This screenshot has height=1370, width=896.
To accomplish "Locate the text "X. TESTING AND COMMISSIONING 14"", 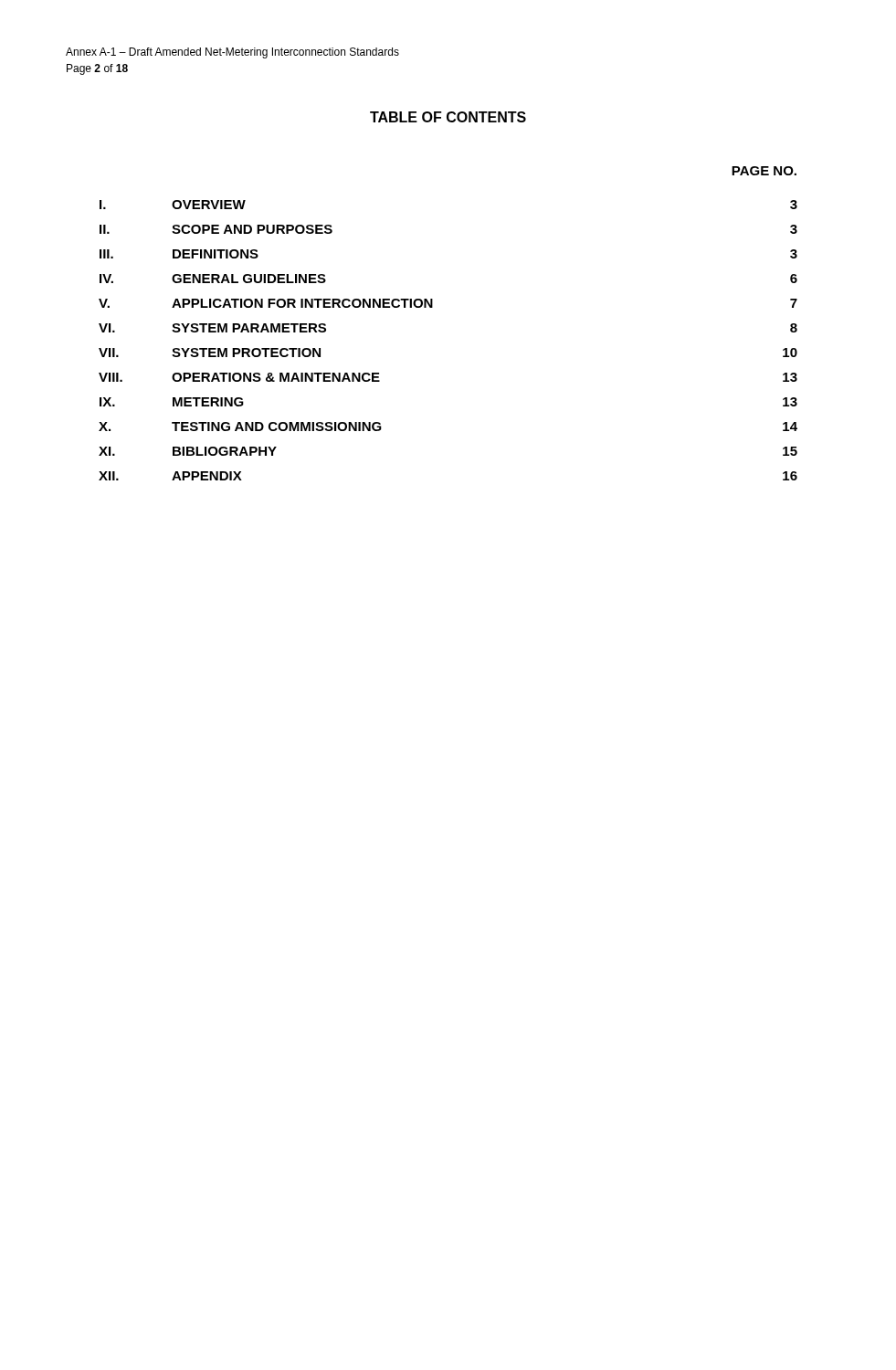I will click(103, 426).
